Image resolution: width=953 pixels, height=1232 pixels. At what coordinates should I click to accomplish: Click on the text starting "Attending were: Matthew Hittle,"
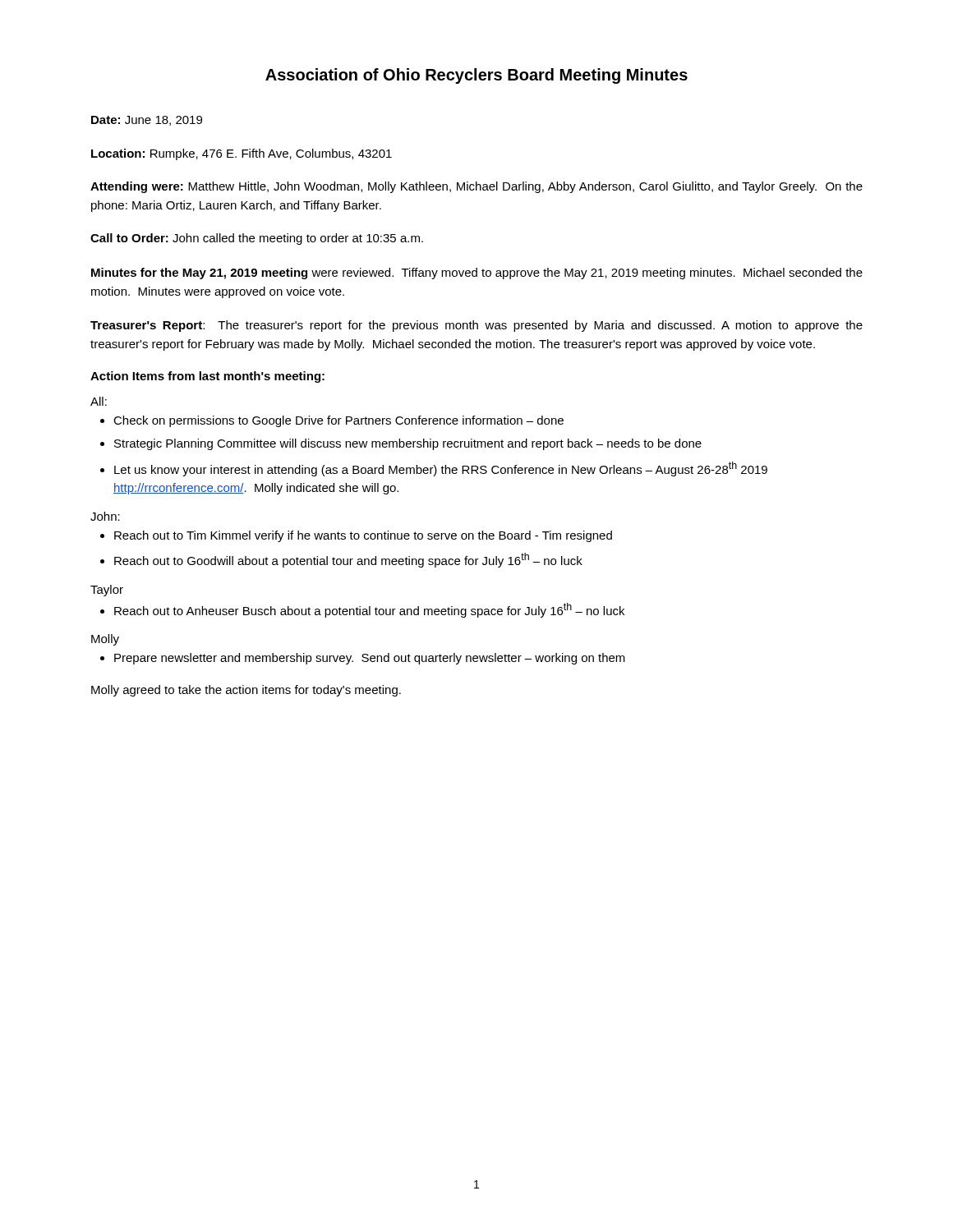476,195
